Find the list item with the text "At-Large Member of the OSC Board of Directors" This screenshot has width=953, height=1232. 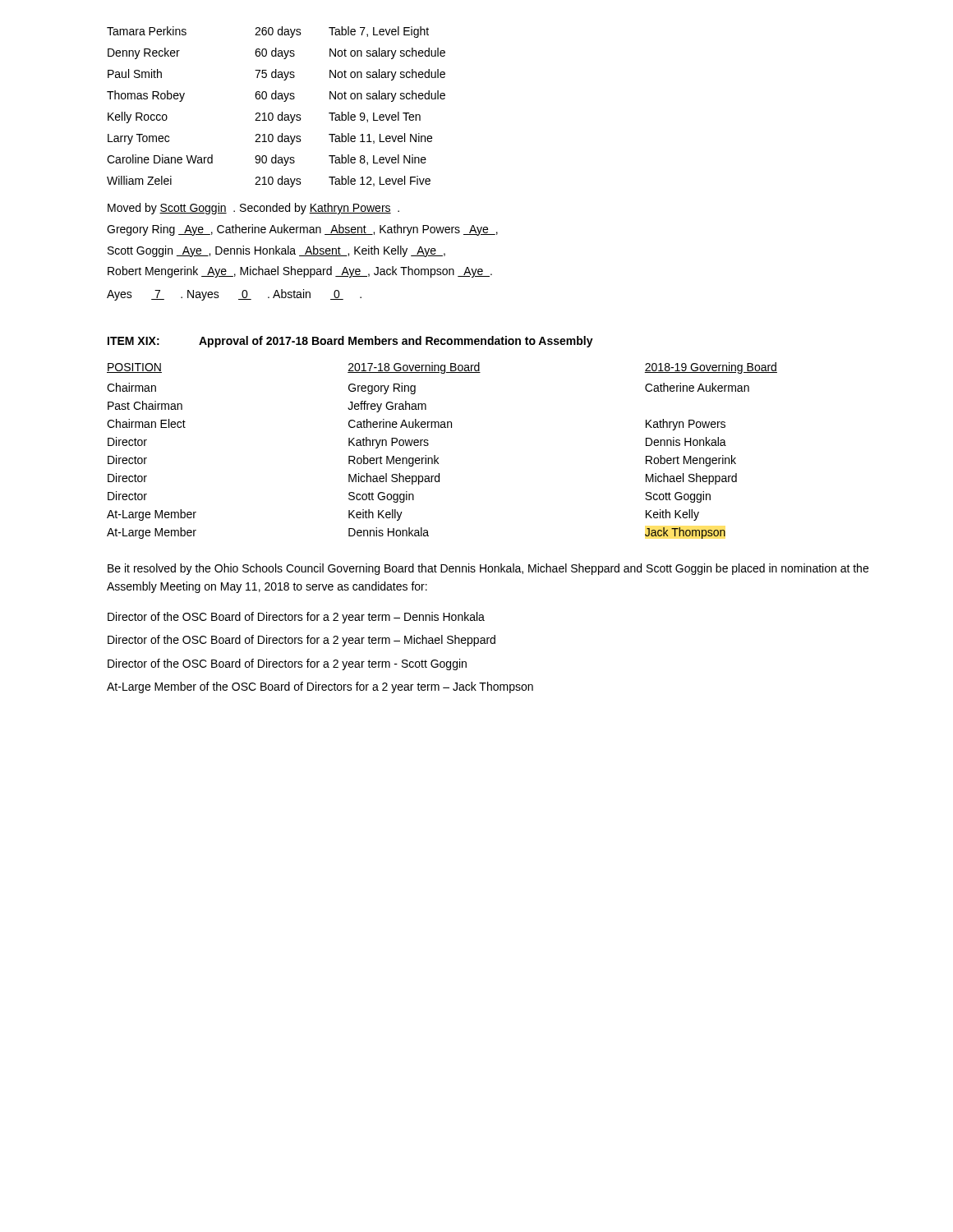(x=320, y=687)
